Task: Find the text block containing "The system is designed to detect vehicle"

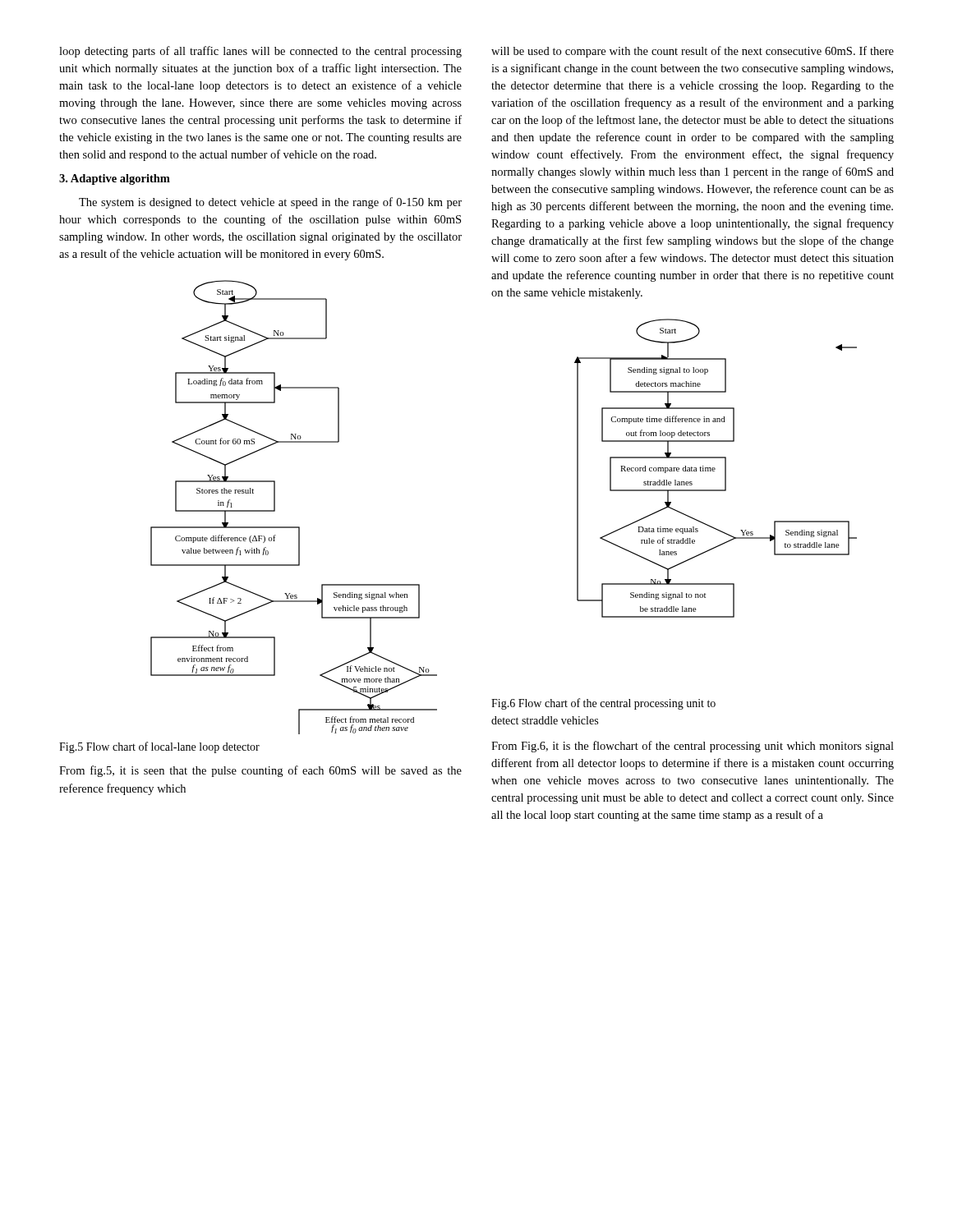Action: 260,228
